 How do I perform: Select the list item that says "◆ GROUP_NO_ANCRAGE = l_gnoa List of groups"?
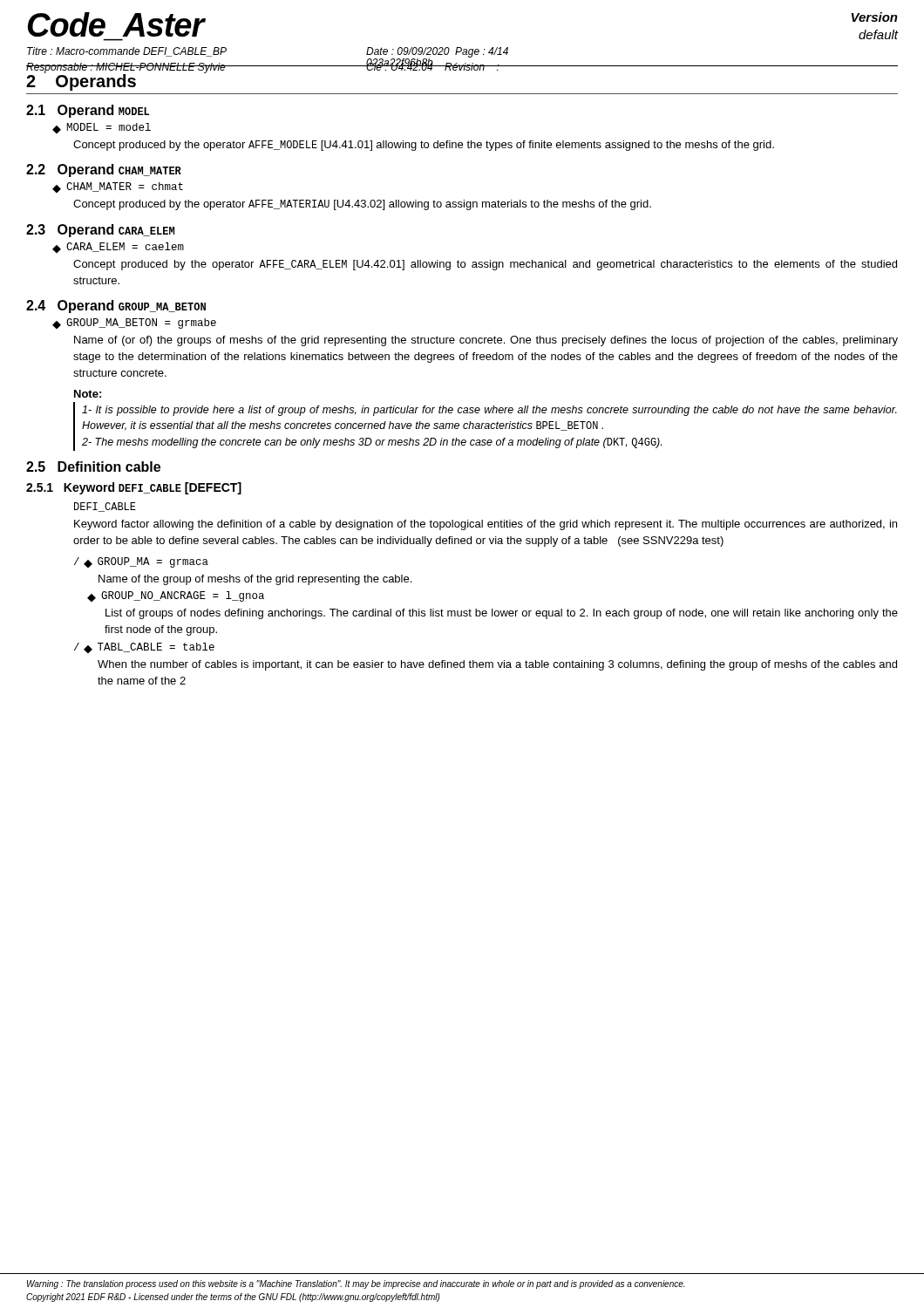tap(492, 614)
